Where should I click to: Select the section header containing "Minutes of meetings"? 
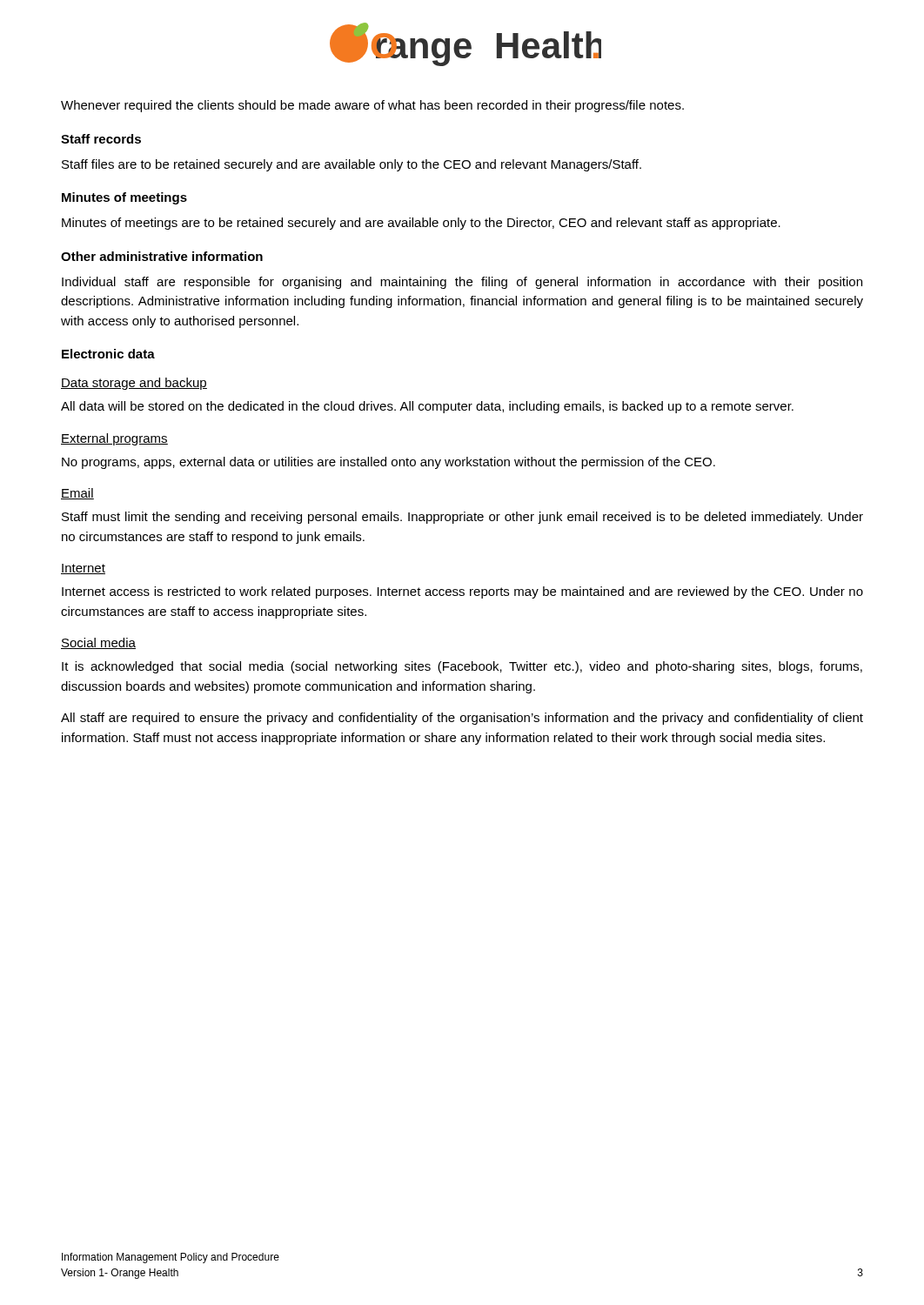pyautogui.click(x=124, y=197)
